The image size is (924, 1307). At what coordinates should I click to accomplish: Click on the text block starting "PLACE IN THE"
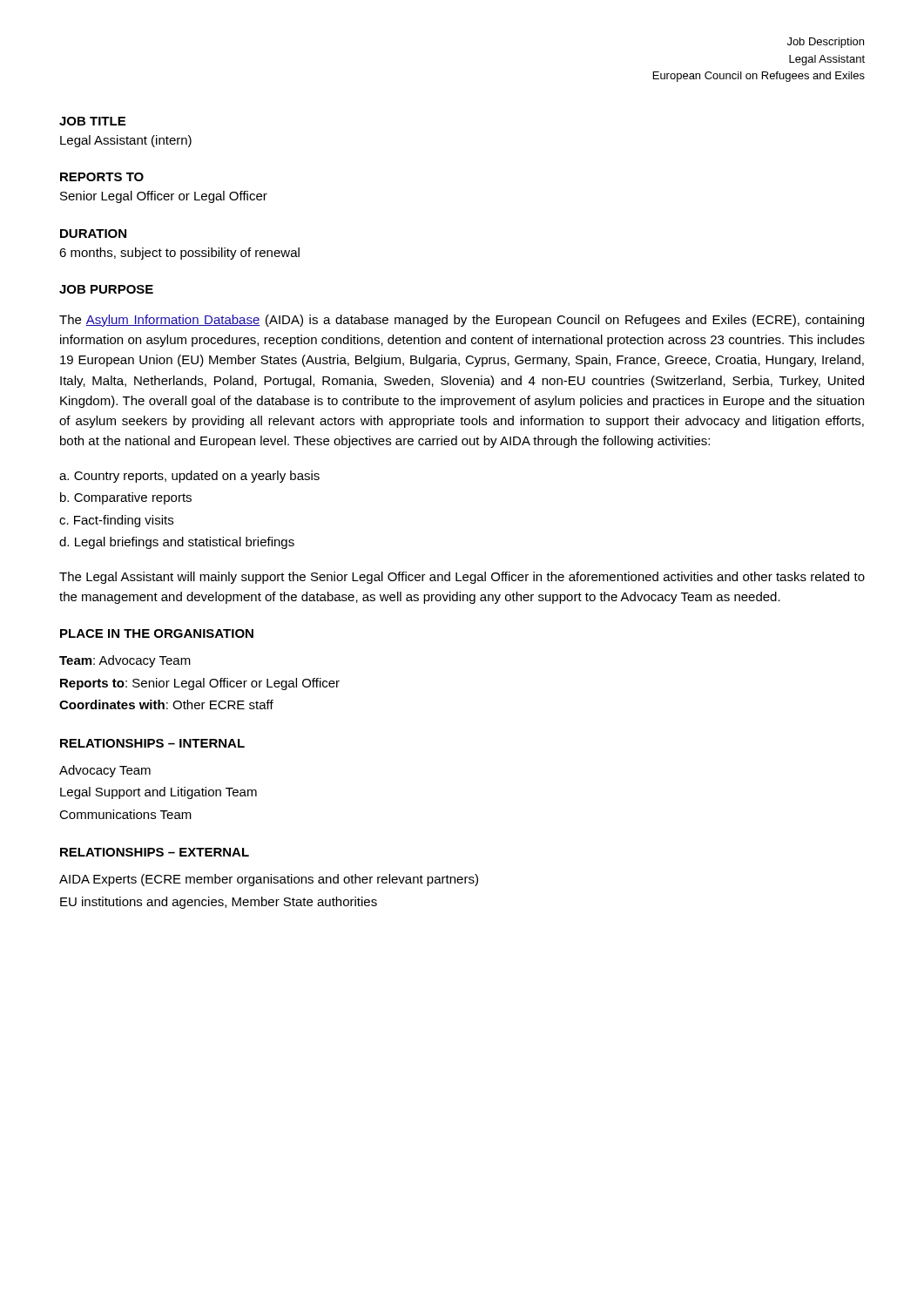click(157, 633)
